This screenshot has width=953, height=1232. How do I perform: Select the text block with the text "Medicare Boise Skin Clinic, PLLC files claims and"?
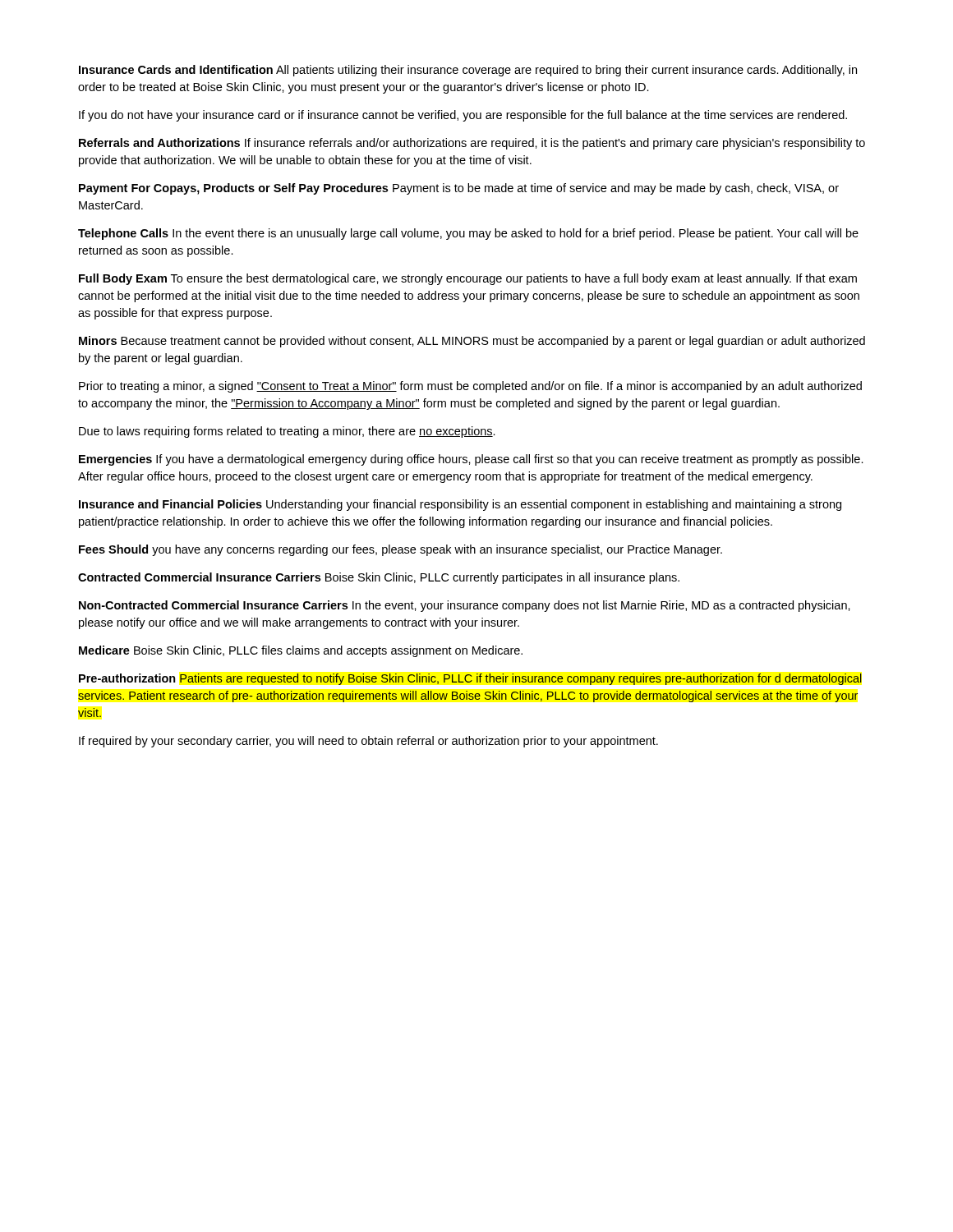click(x=301, y=651)
